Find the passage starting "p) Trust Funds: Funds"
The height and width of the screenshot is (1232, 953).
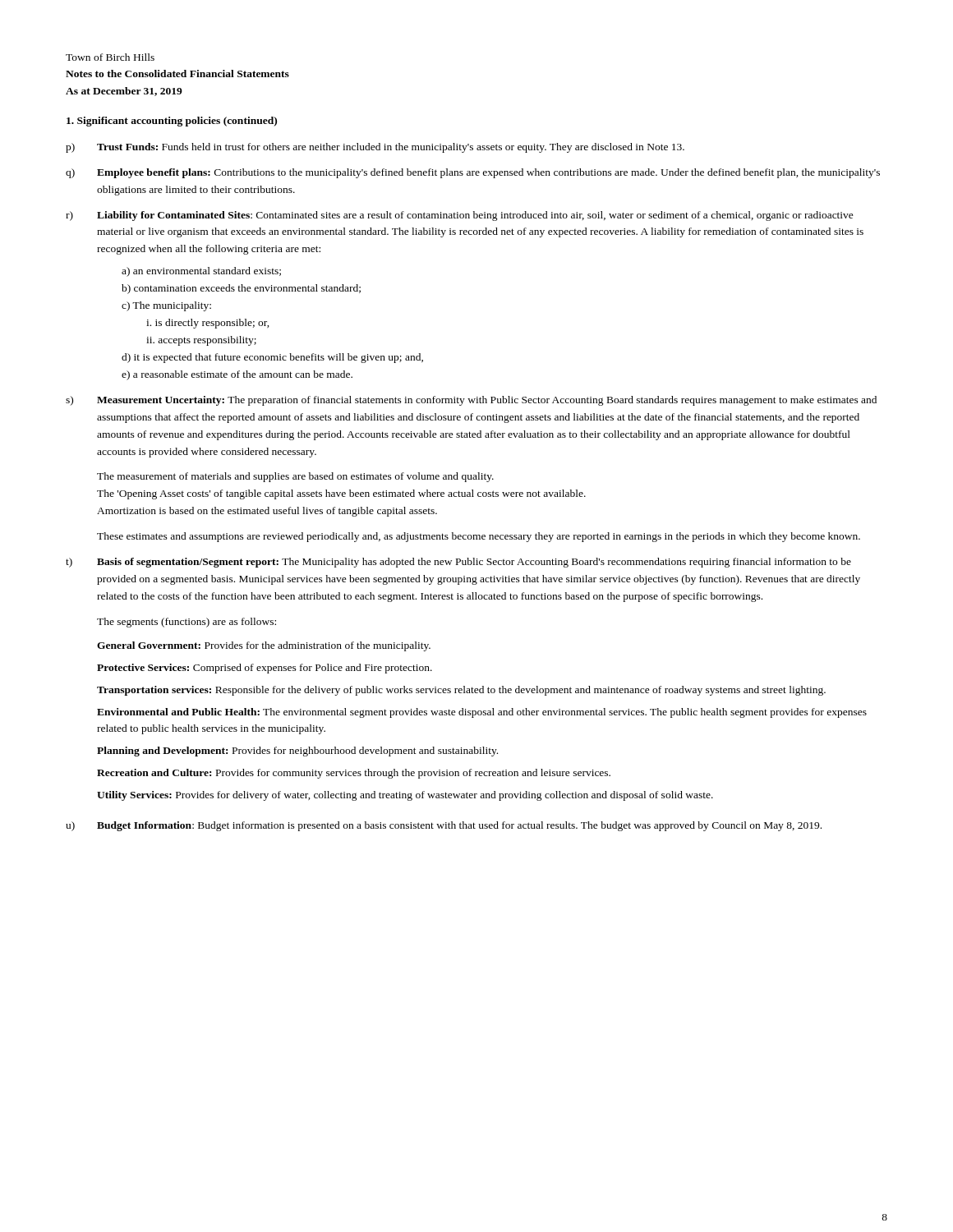point(476,147)
